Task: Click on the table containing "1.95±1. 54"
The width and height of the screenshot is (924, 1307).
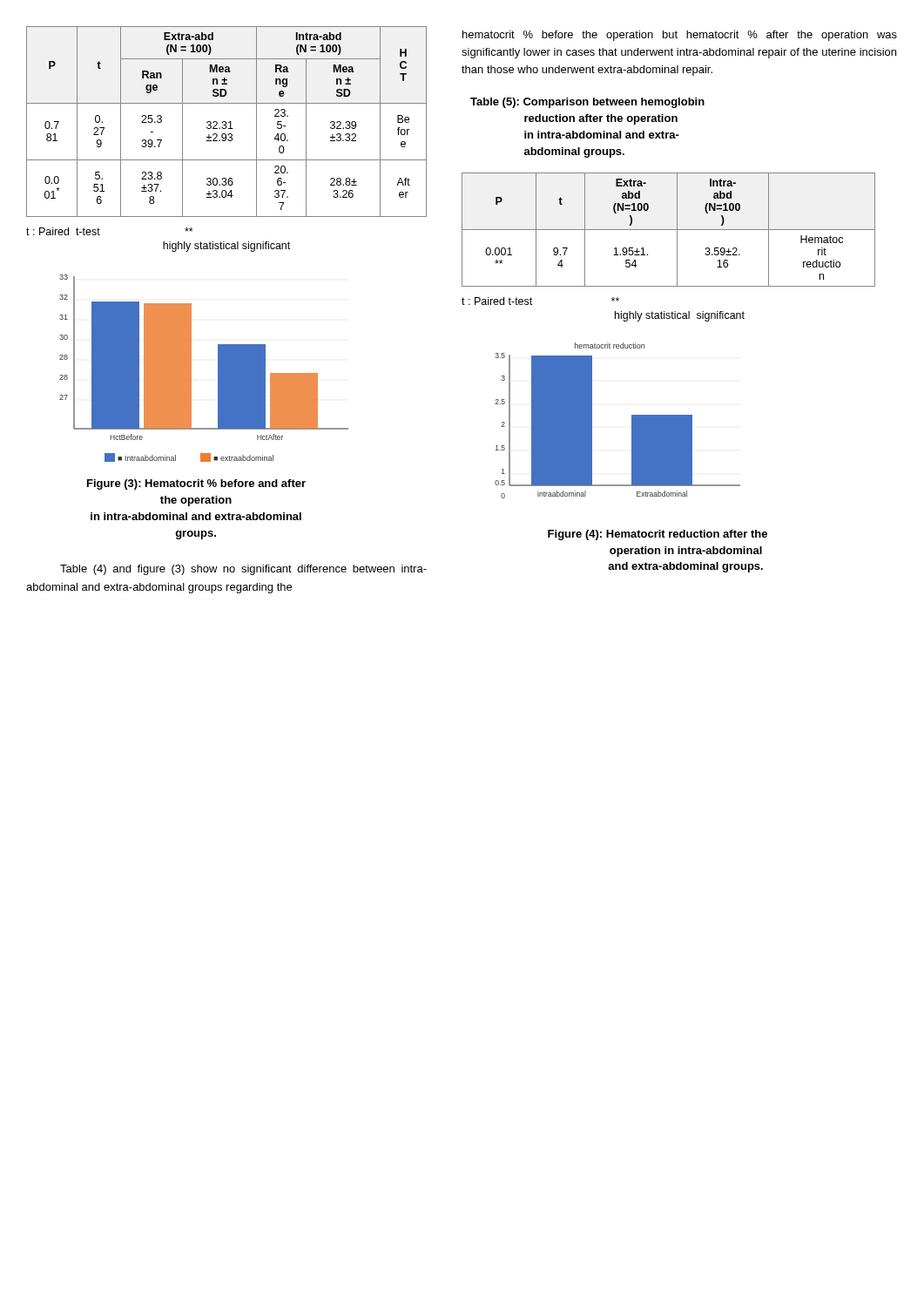Action: pos(679,229)
